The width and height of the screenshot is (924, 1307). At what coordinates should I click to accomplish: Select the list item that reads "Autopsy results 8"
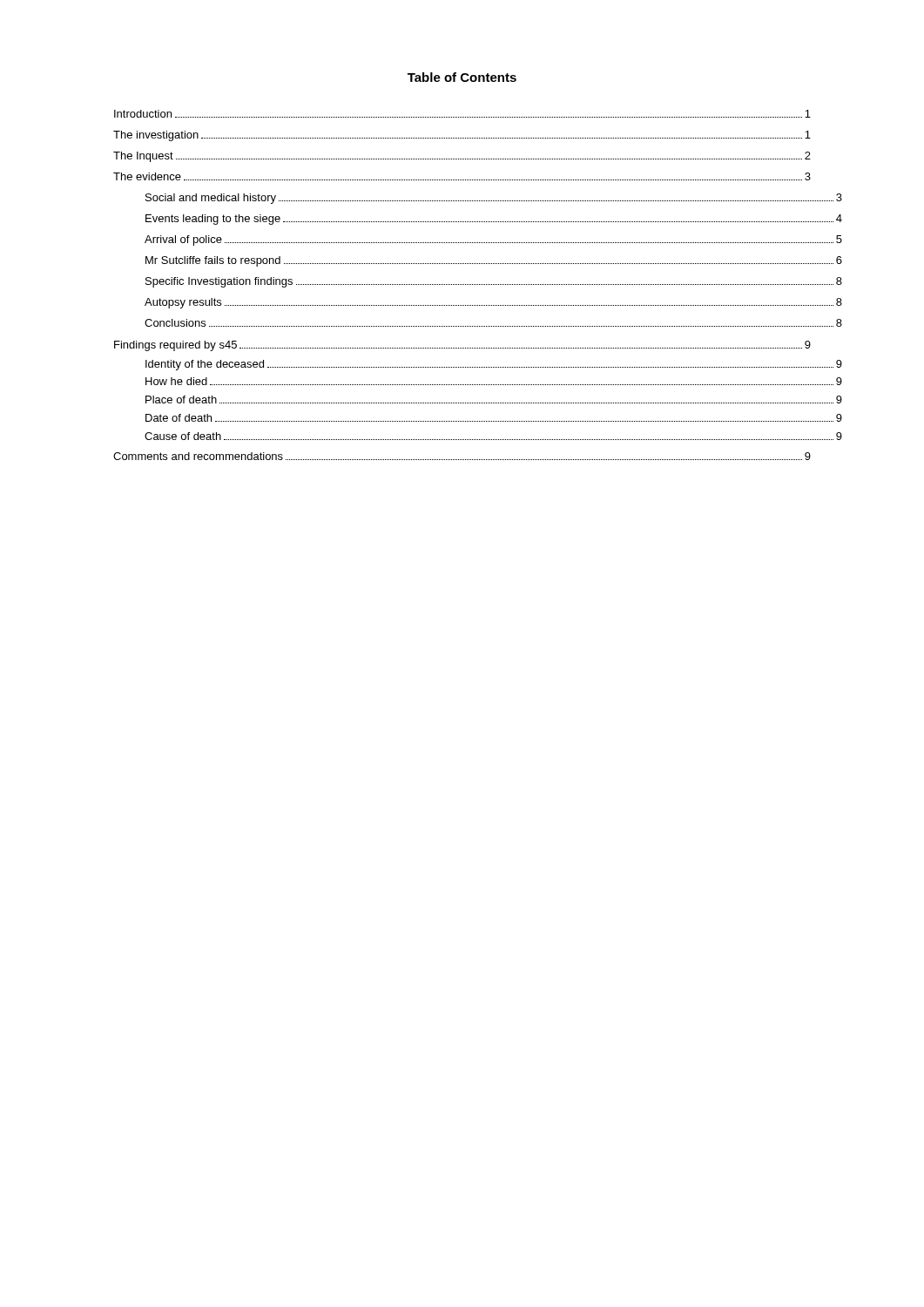tap(493, 303)
